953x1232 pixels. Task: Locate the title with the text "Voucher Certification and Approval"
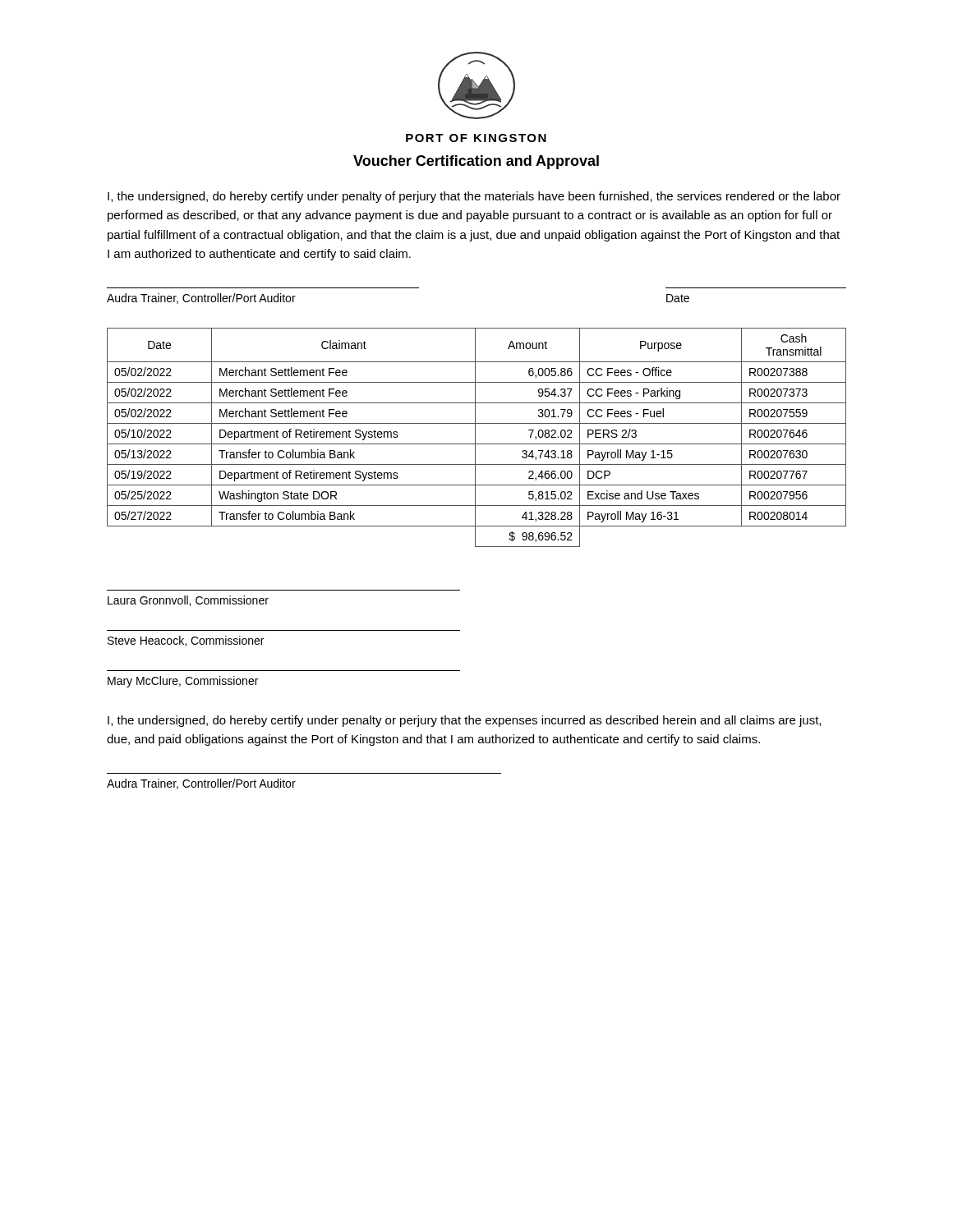476,161
